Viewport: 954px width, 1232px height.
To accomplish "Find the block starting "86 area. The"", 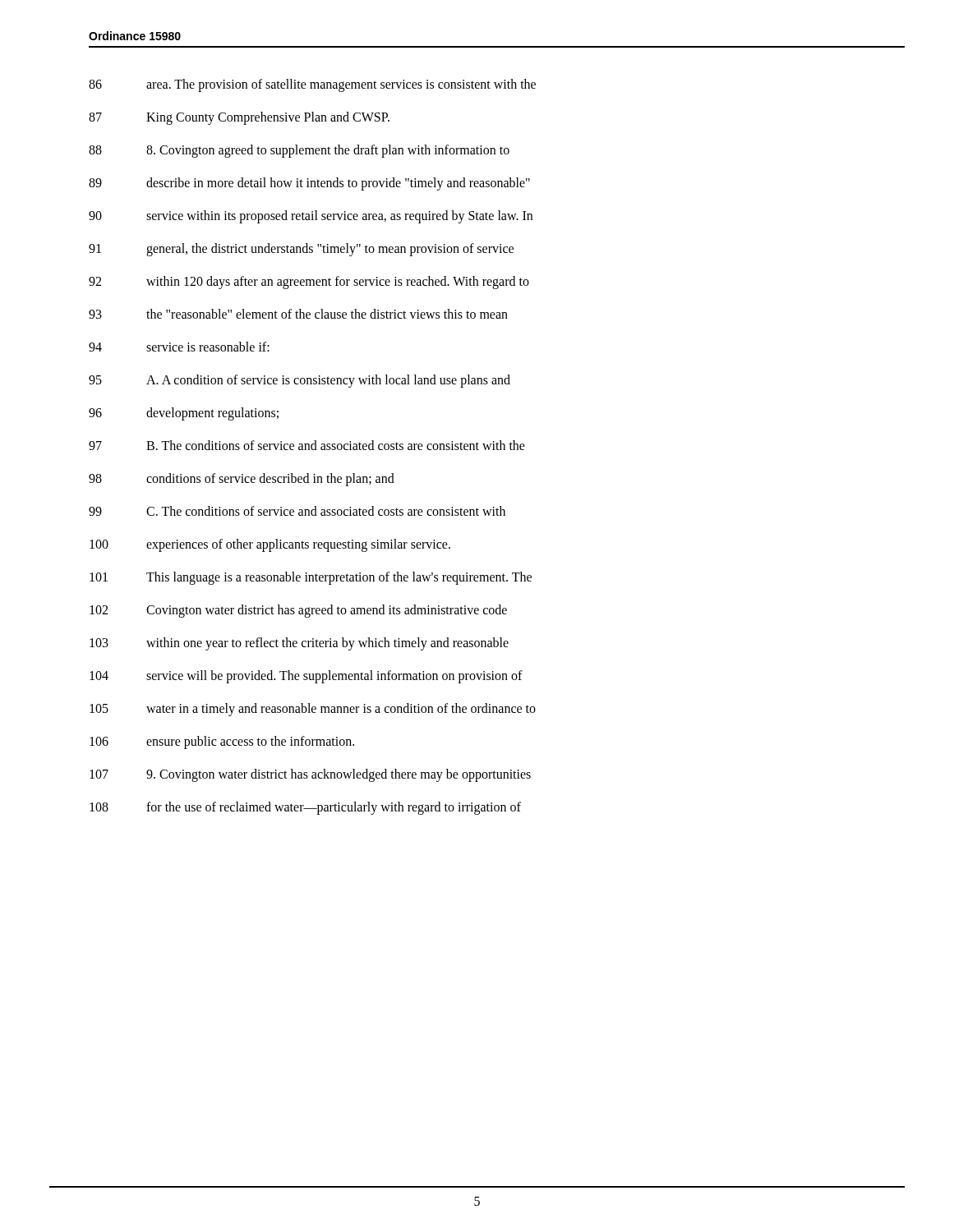I will [x=488, y=85].
